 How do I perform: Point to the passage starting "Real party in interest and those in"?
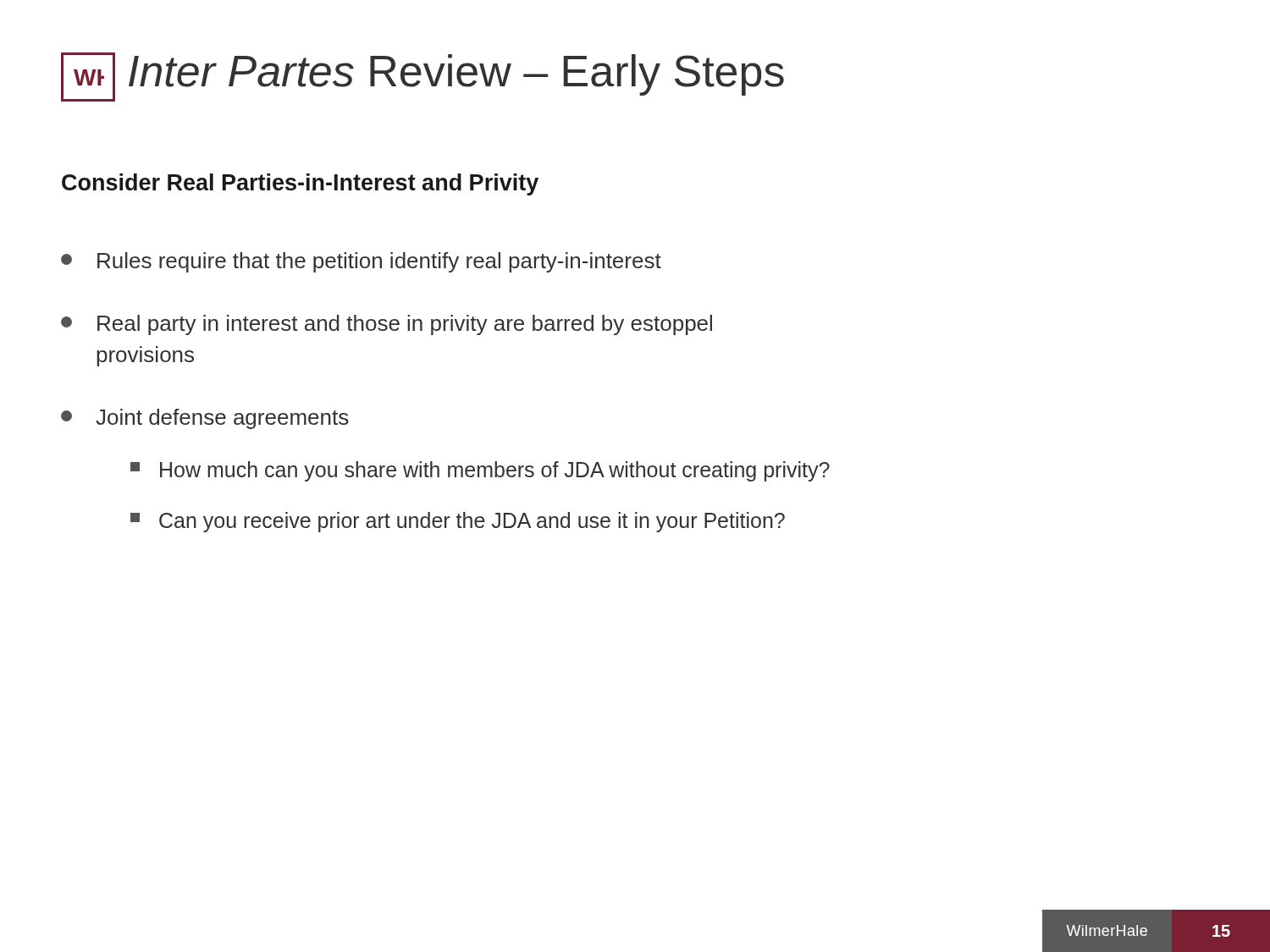click(x=387, y=340)
